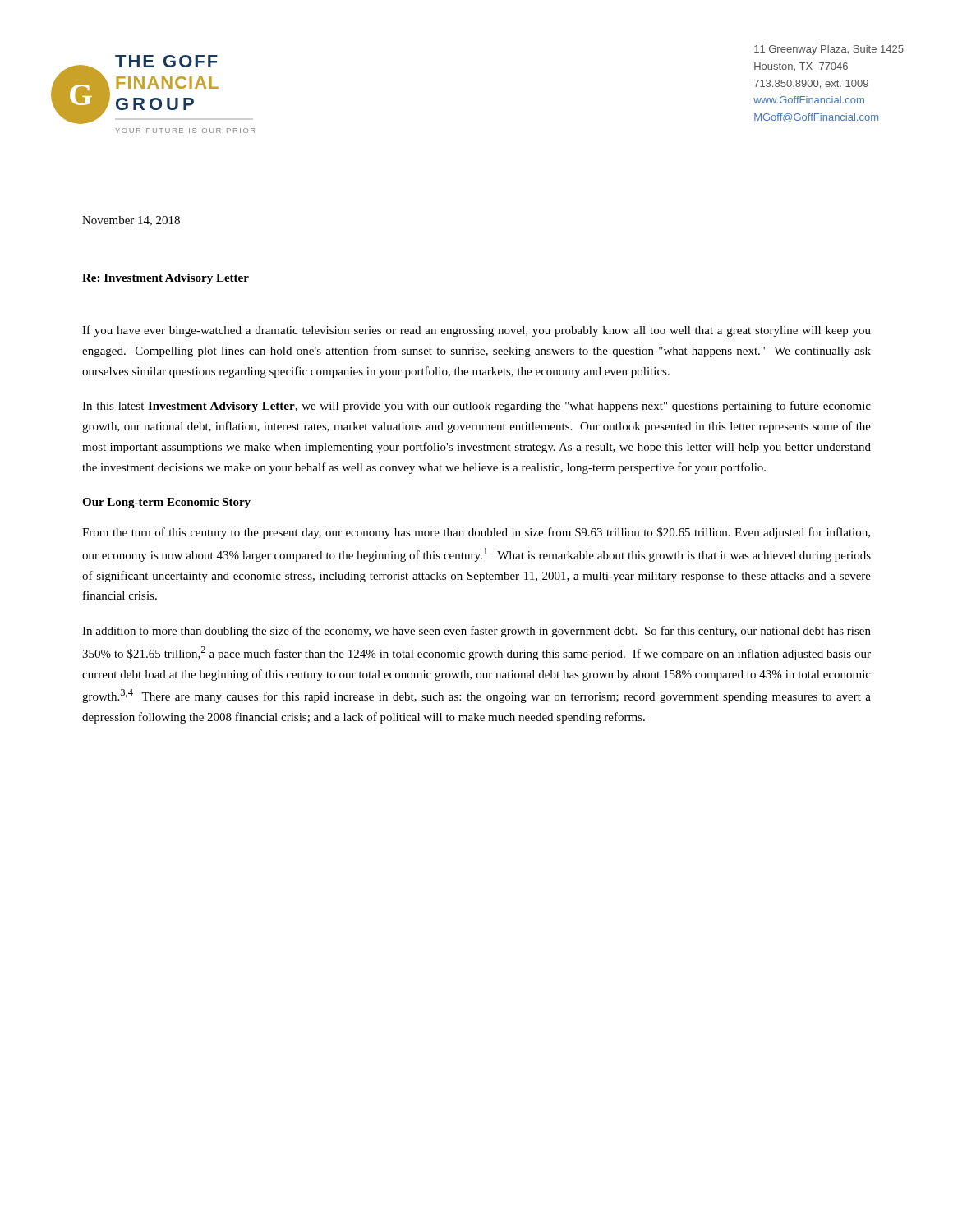
Task: Locate the block of text that opens with "In this latest Investment Advisory Letter, we will"
Action: tap(476, 437)
